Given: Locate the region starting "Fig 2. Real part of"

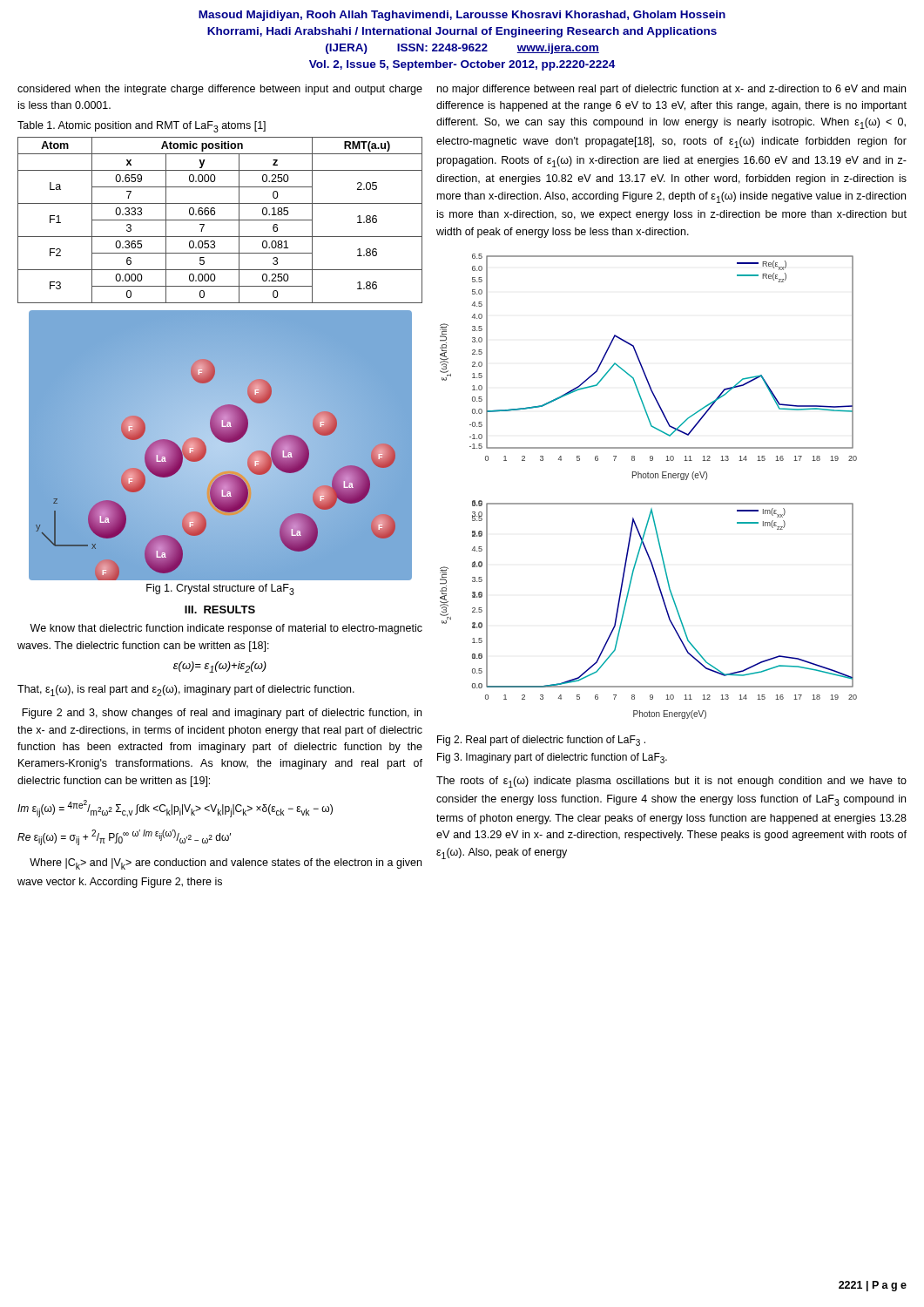Looking at the screenshot, I should point(552,750).
